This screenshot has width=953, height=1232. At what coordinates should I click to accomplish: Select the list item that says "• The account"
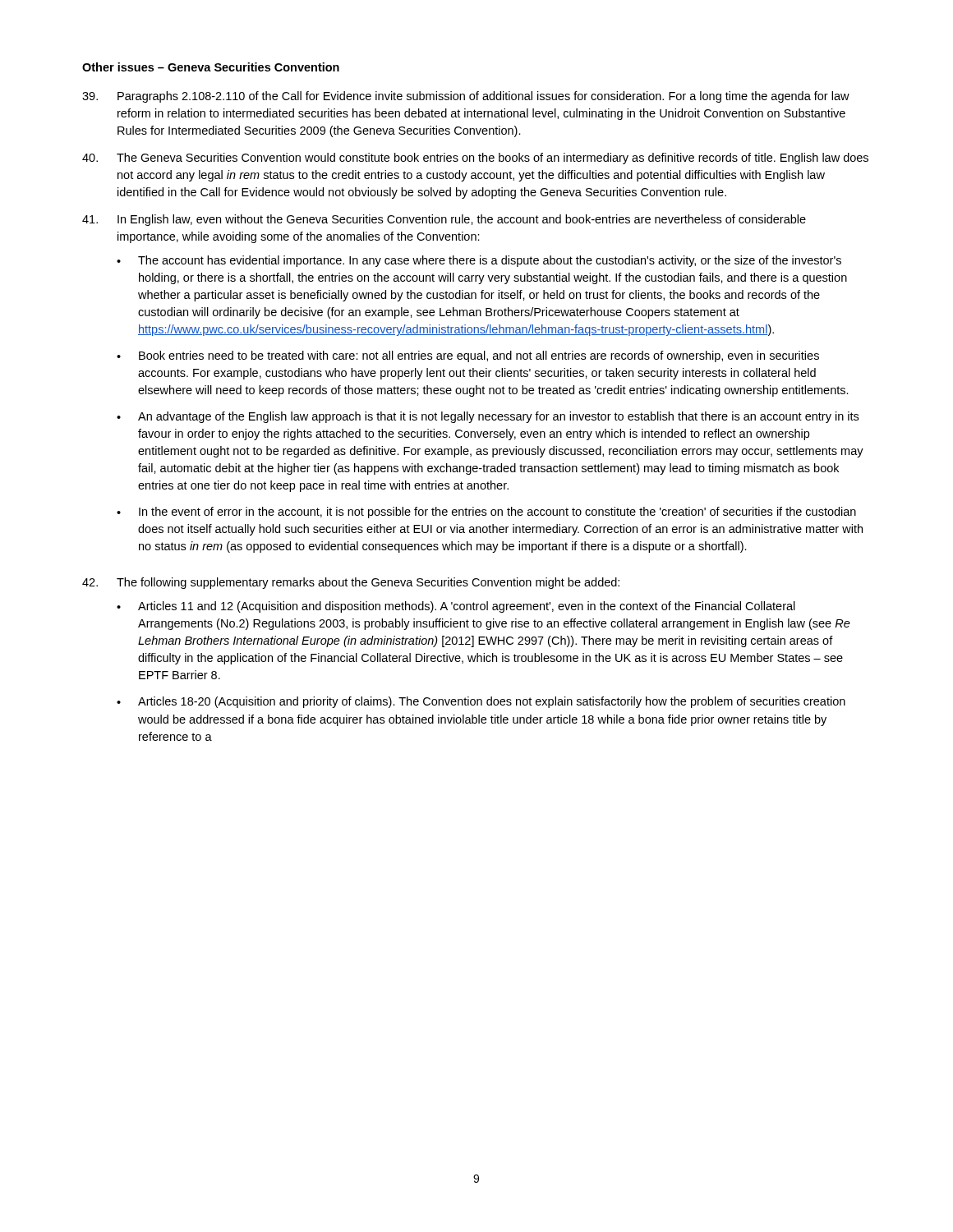point(494,295)
